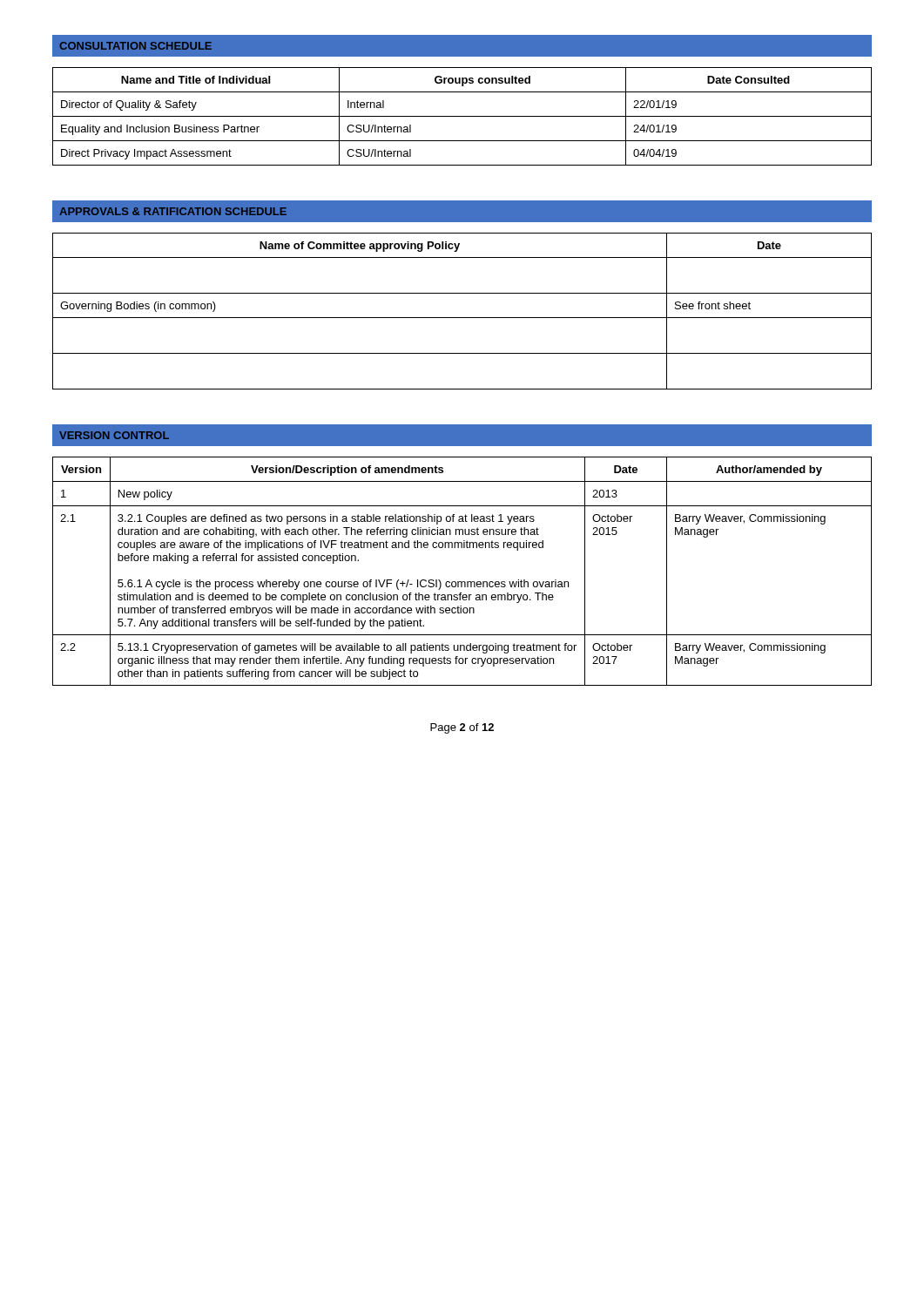
Task: Click on the table containing "5.13.1 Cryopreservation of gametes will"
Action: (462, 571)
